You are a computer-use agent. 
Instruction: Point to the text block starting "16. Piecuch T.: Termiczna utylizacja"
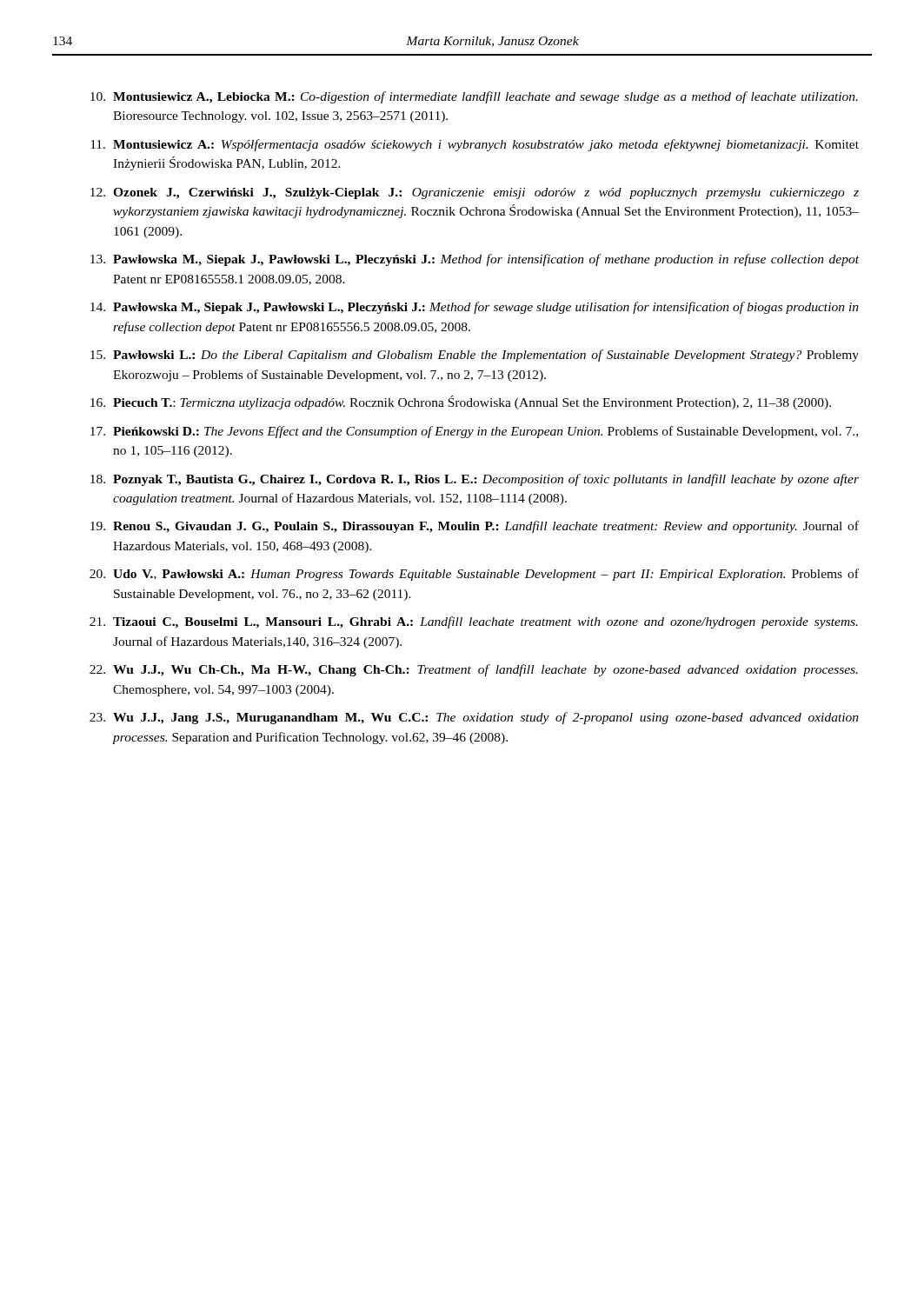(x=469, y=403)
